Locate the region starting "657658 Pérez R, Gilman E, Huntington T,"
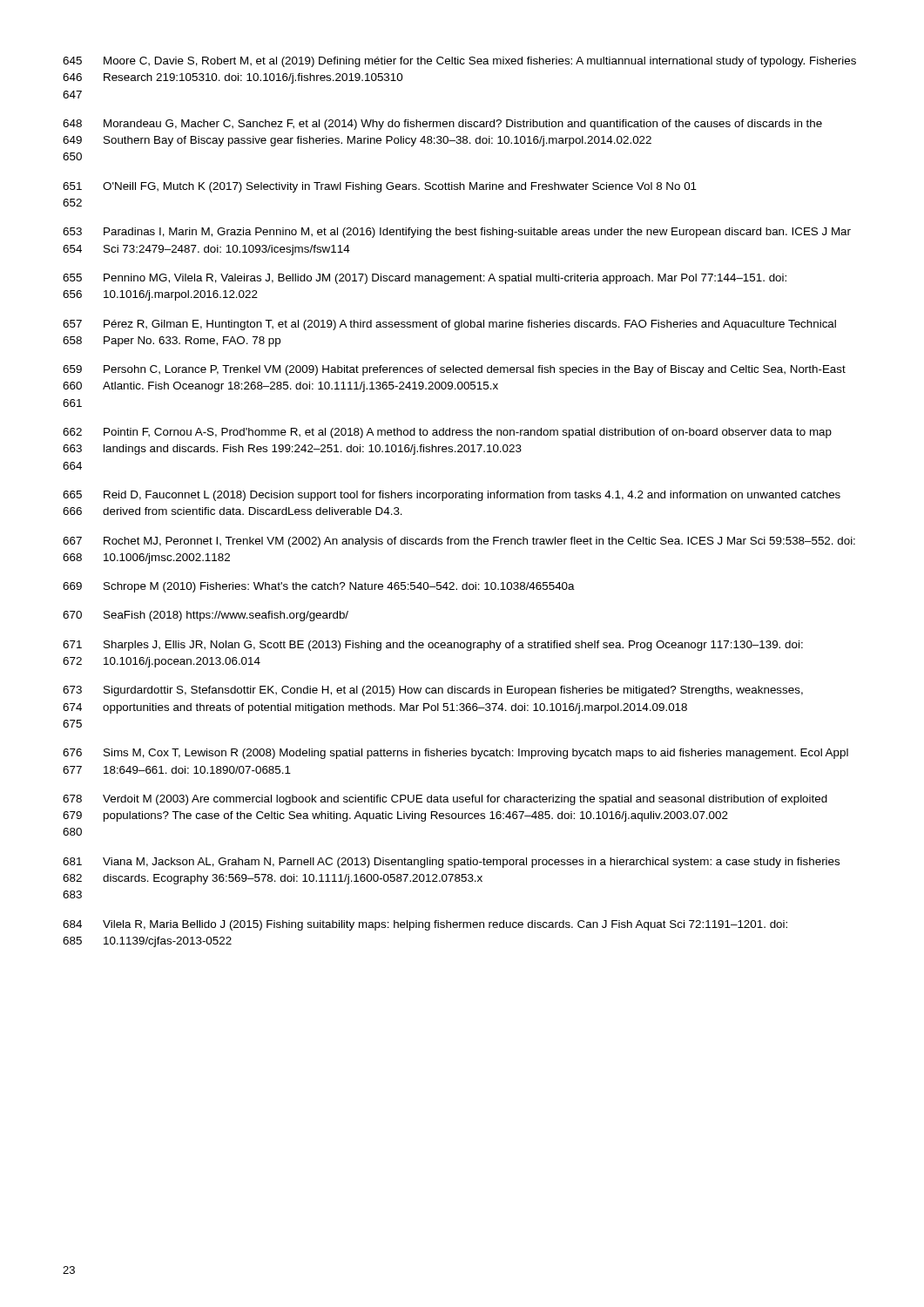The width and height of the screenshot is (924, 1307). click(462, 332)
